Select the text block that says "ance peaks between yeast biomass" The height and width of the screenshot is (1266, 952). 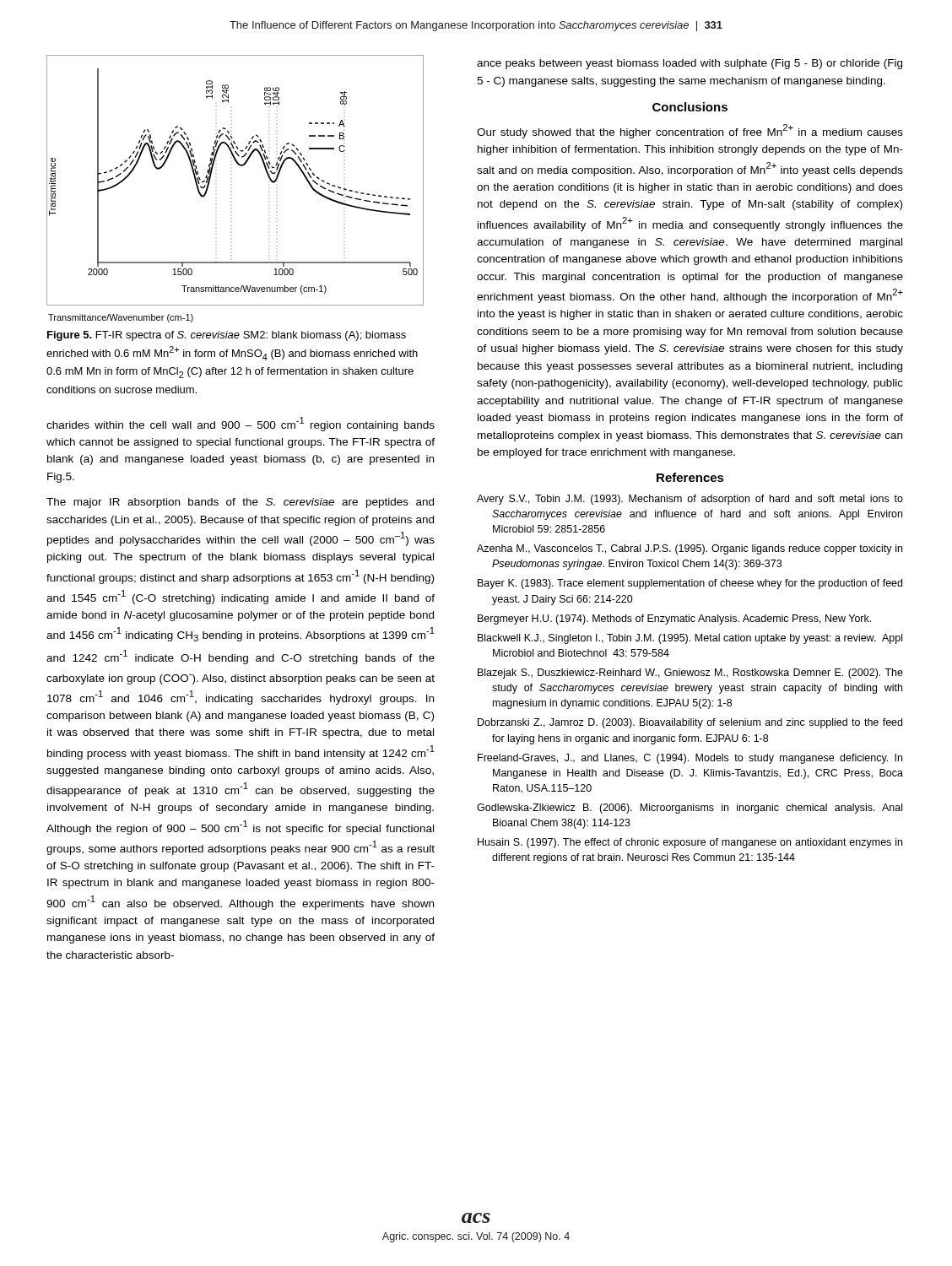(x=690, y=72)
